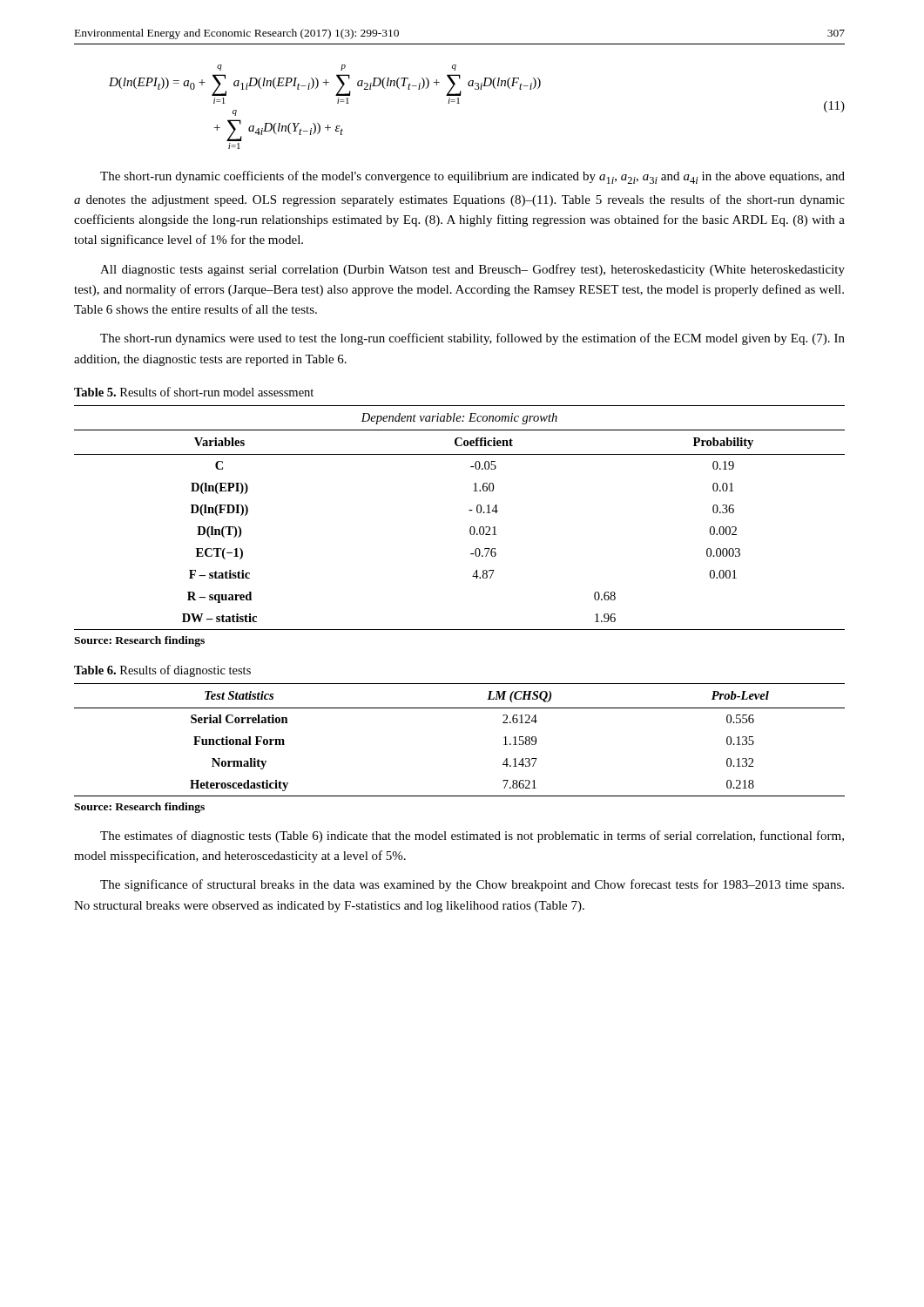Locate the passage starting "The short-run dynamics"

click(x=459, y=348)
